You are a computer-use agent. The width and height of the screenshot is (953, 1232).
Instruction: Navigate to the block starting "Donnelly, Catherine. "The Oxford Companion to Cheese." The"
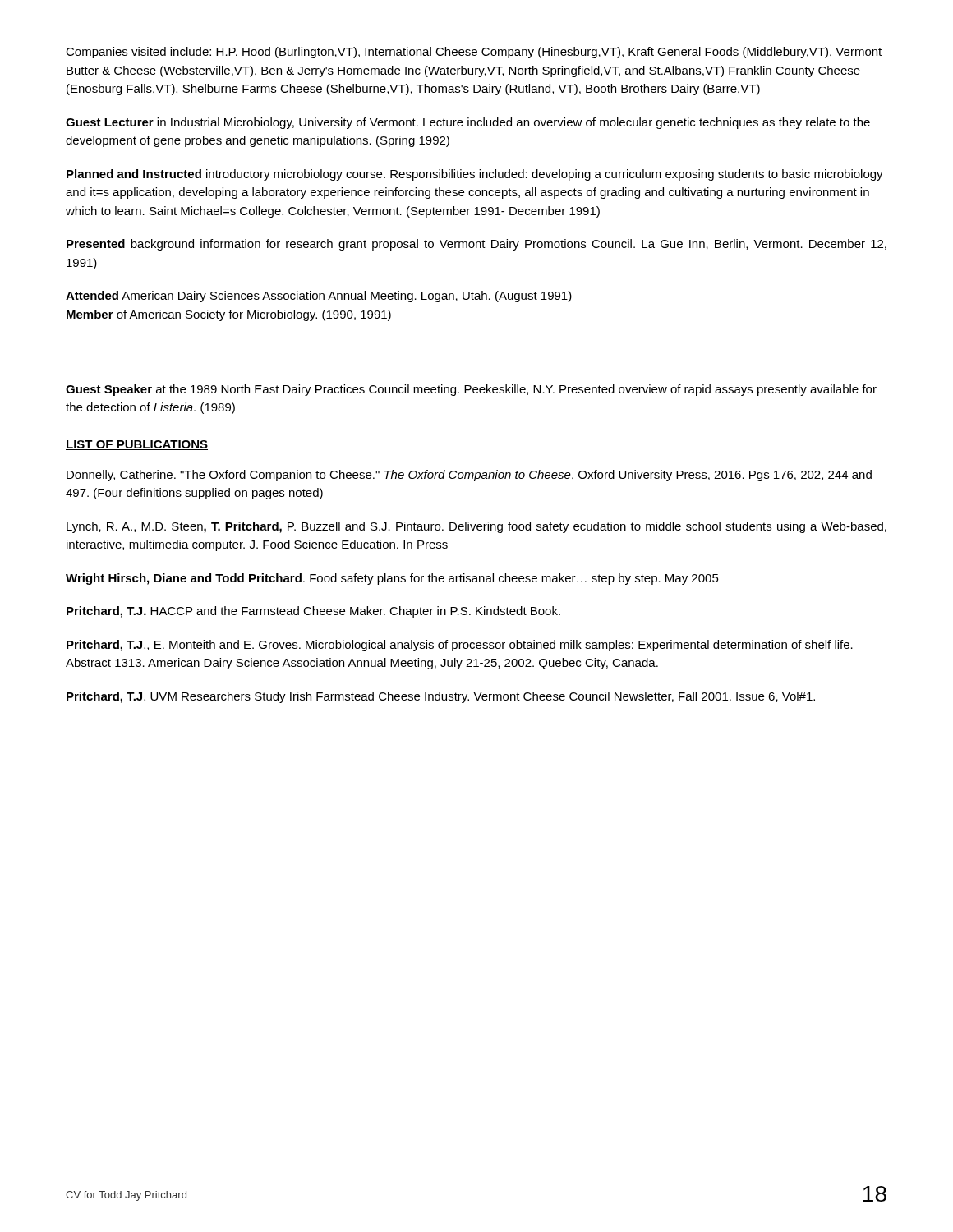pyautogui.click(x=469, y=483)
